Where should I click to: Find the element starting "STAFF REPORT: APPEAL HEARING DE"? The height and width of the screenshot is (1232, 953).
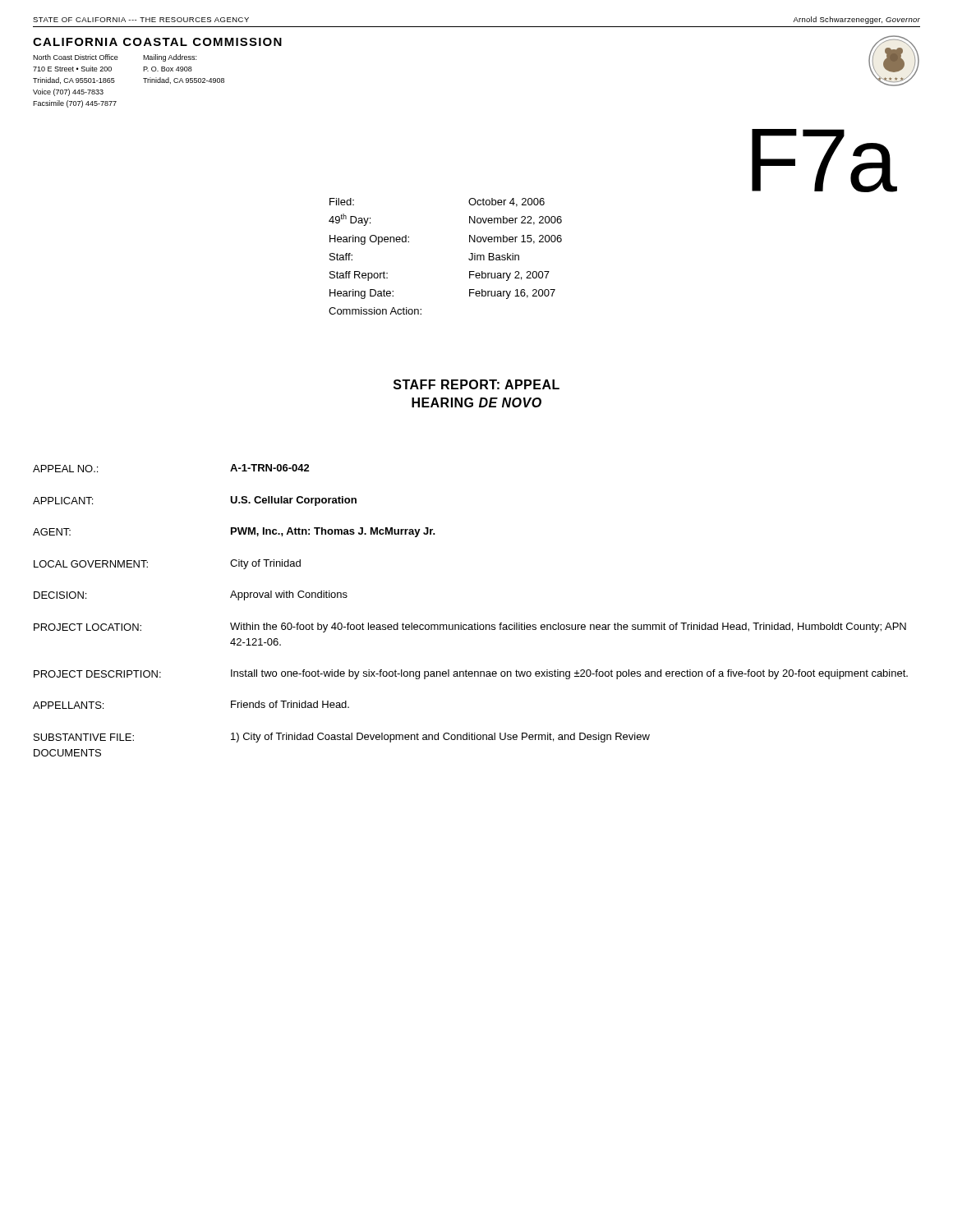click(x=476, y=394)
